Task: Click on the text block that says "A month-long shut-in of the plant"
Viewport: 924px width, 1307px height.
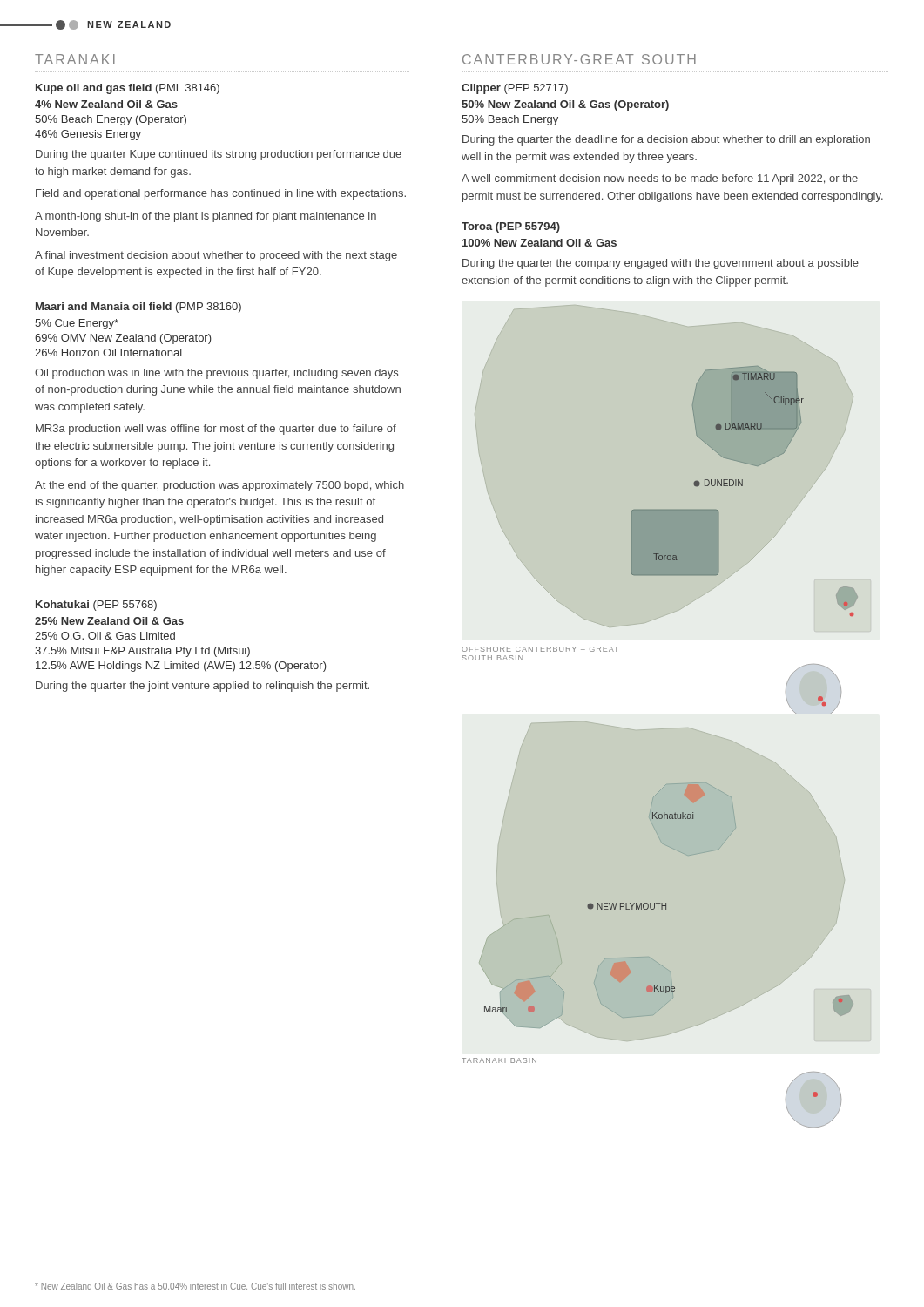Action: point(222,224)
